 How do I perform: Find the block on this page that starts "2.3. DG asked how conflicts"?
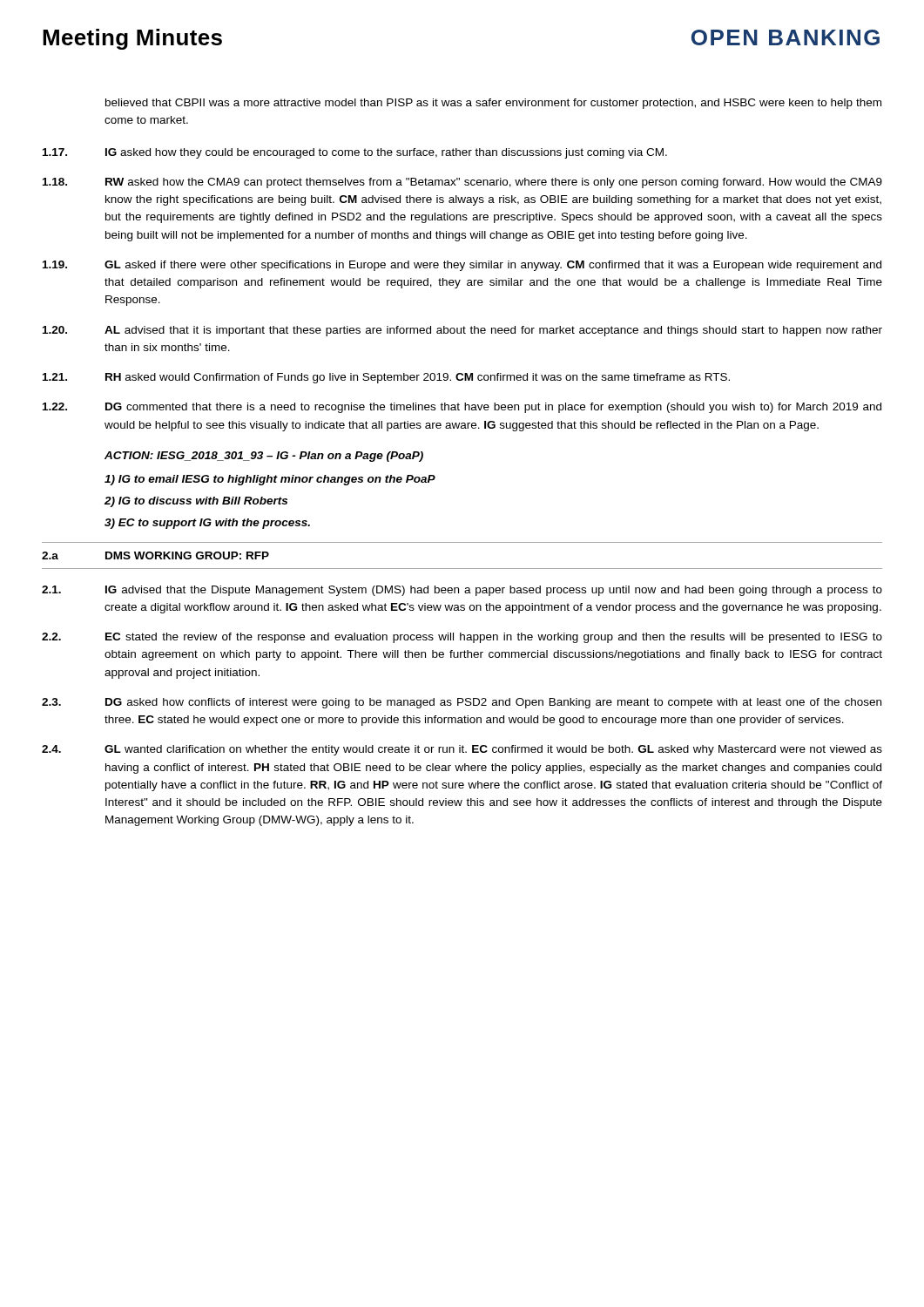[462, 711]
